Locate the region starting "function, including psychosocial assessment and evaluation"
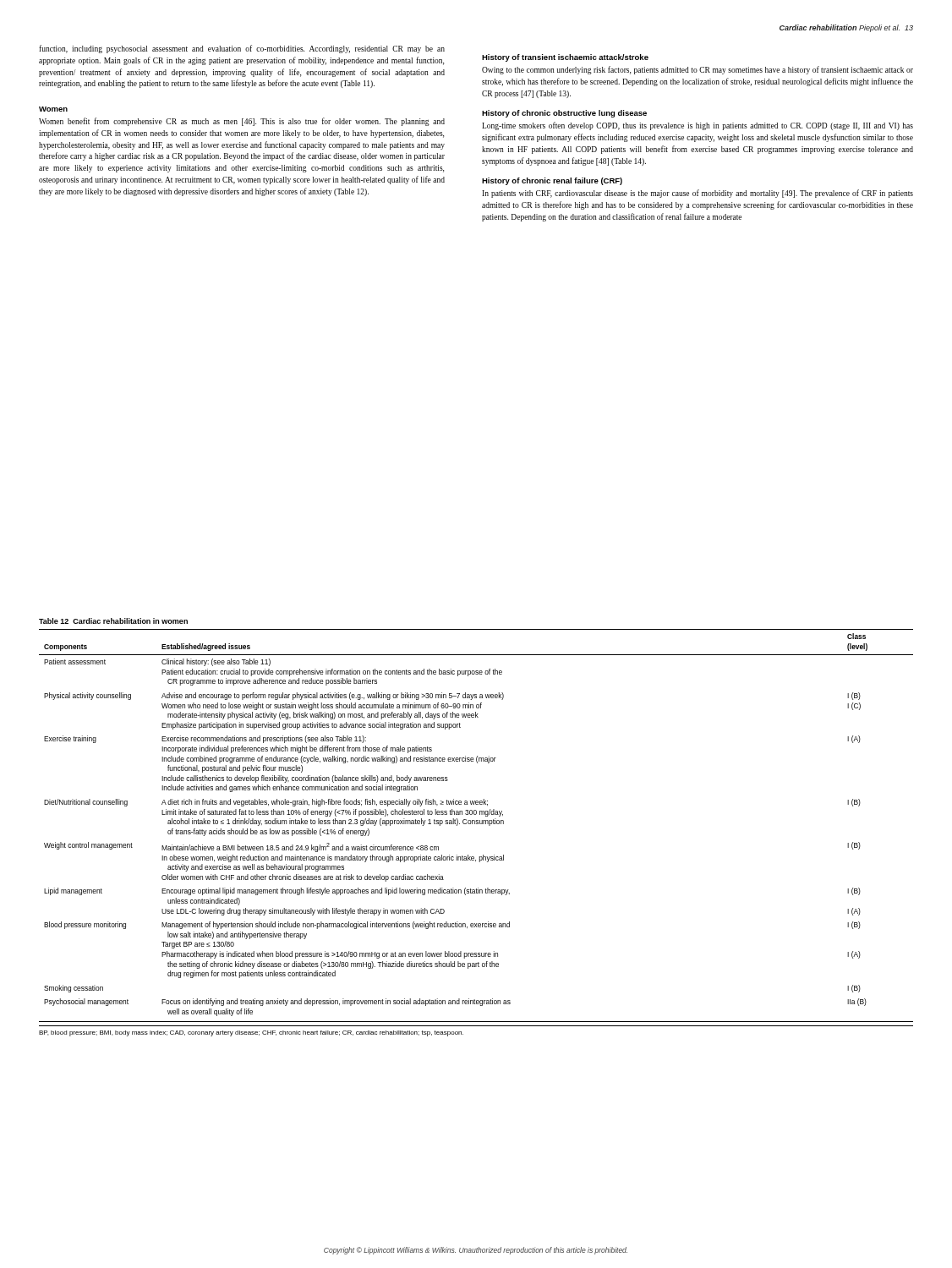 point(242,66)
